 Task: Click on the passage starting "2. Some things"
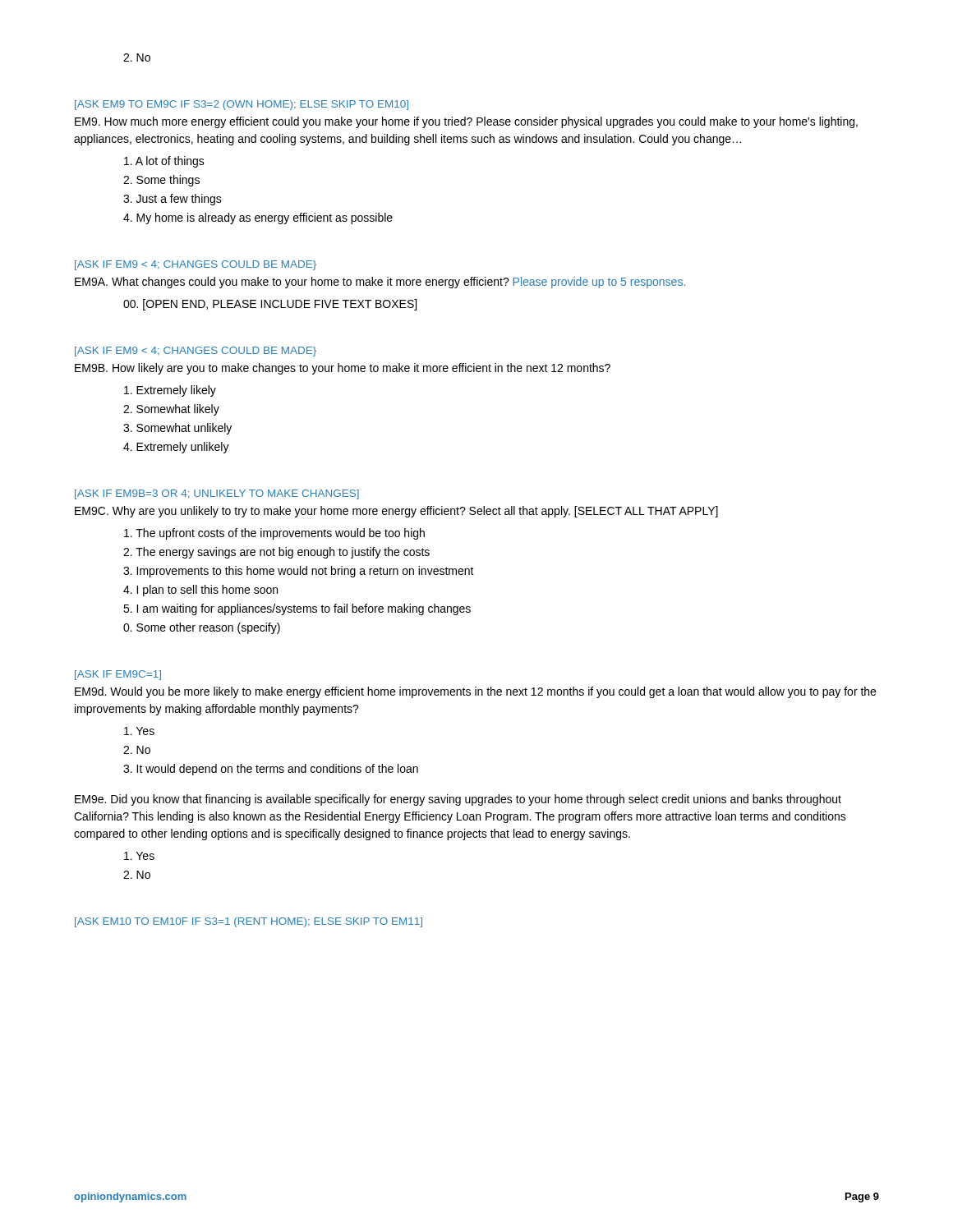click(162, 180)
